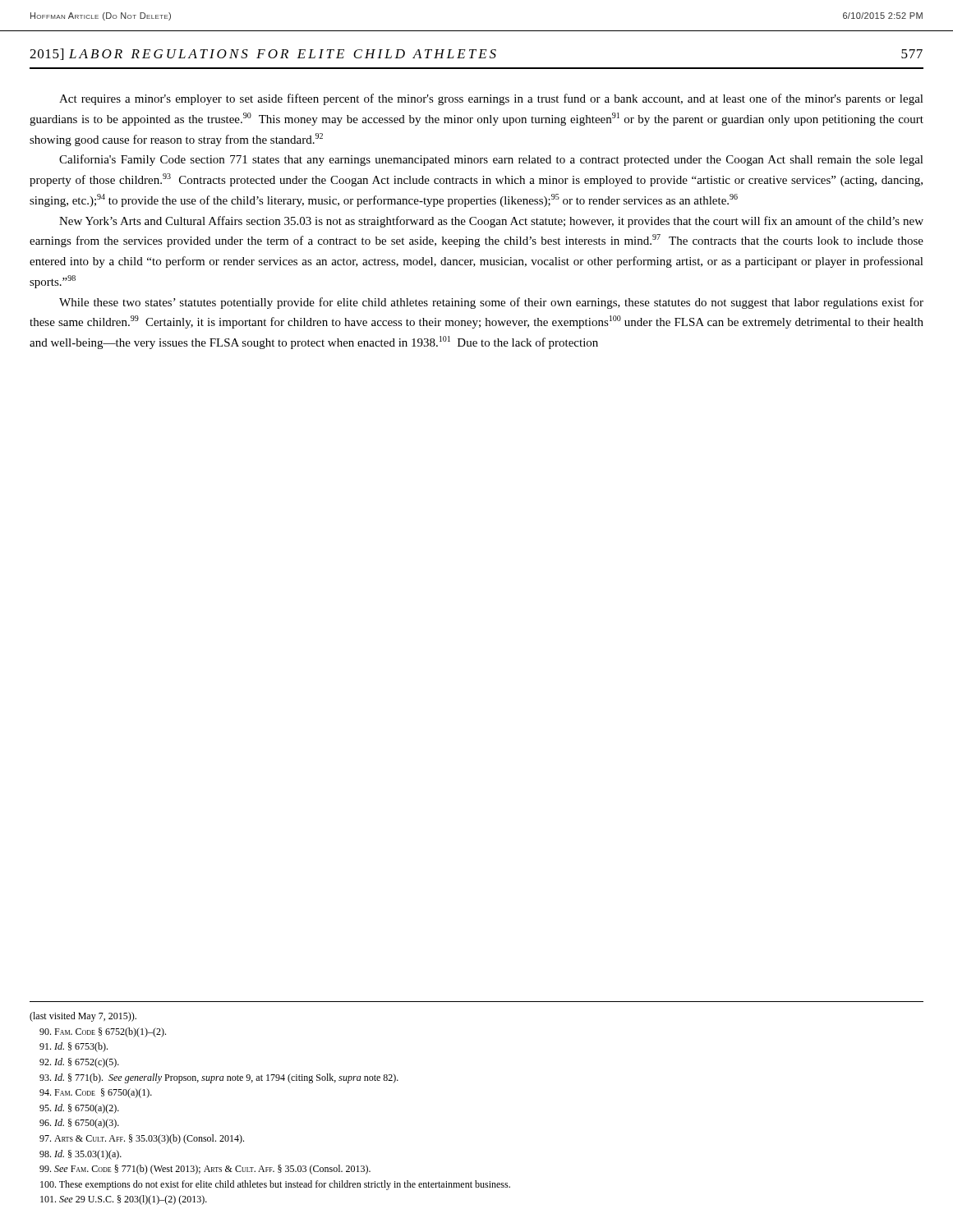Viewport: 953px width, 1232px height.
Task: Find the footnote that says "Id. § 6750(a)(2)."
Action: [79, 1109]
